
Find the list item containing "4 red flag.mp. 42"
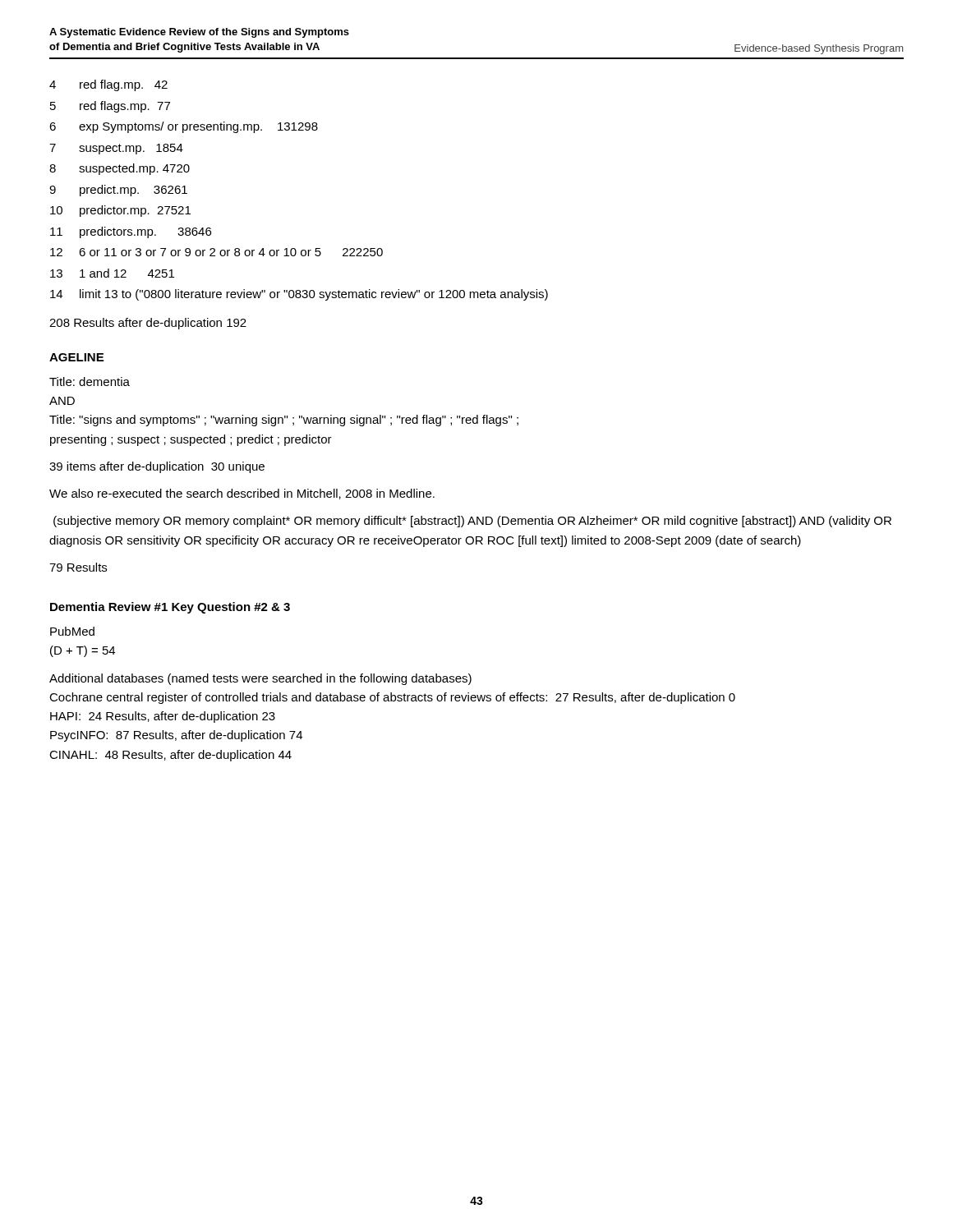[x=109, y=84]
